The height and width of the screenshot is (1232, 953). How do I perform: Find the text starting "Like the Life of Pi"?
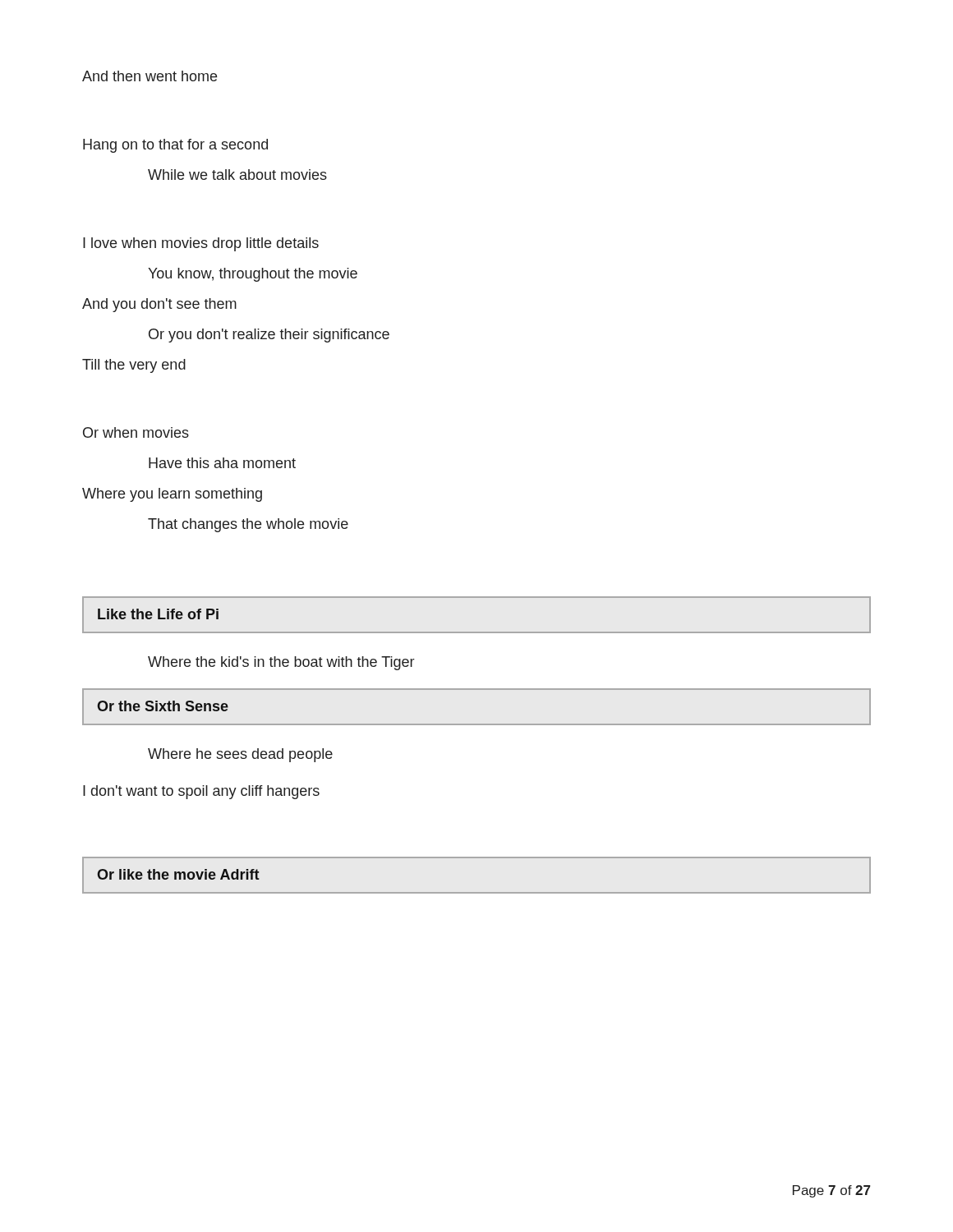click(x=158, y=614)
